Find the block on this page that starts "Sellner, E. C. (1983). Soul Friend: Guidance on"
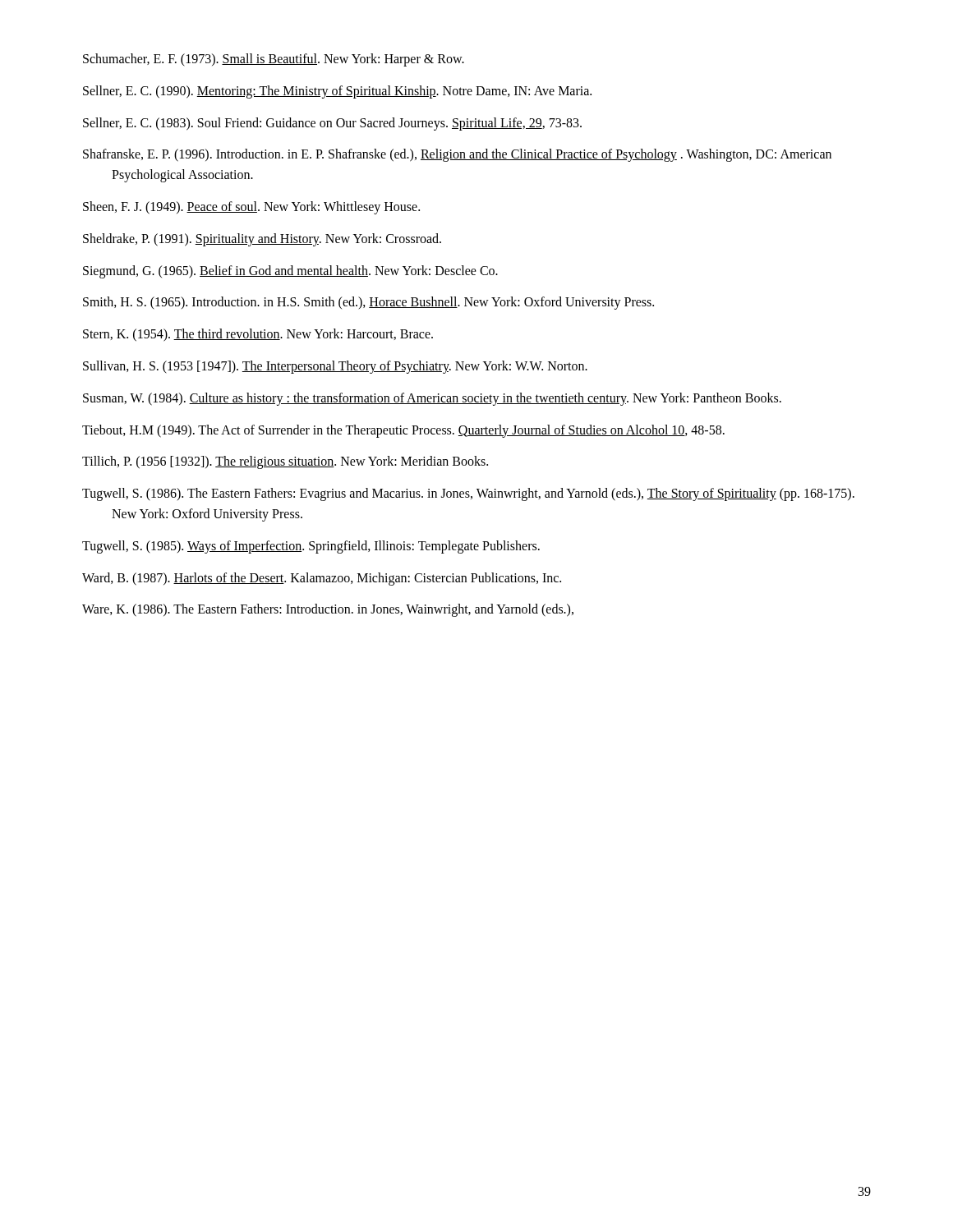 (332, 122)
